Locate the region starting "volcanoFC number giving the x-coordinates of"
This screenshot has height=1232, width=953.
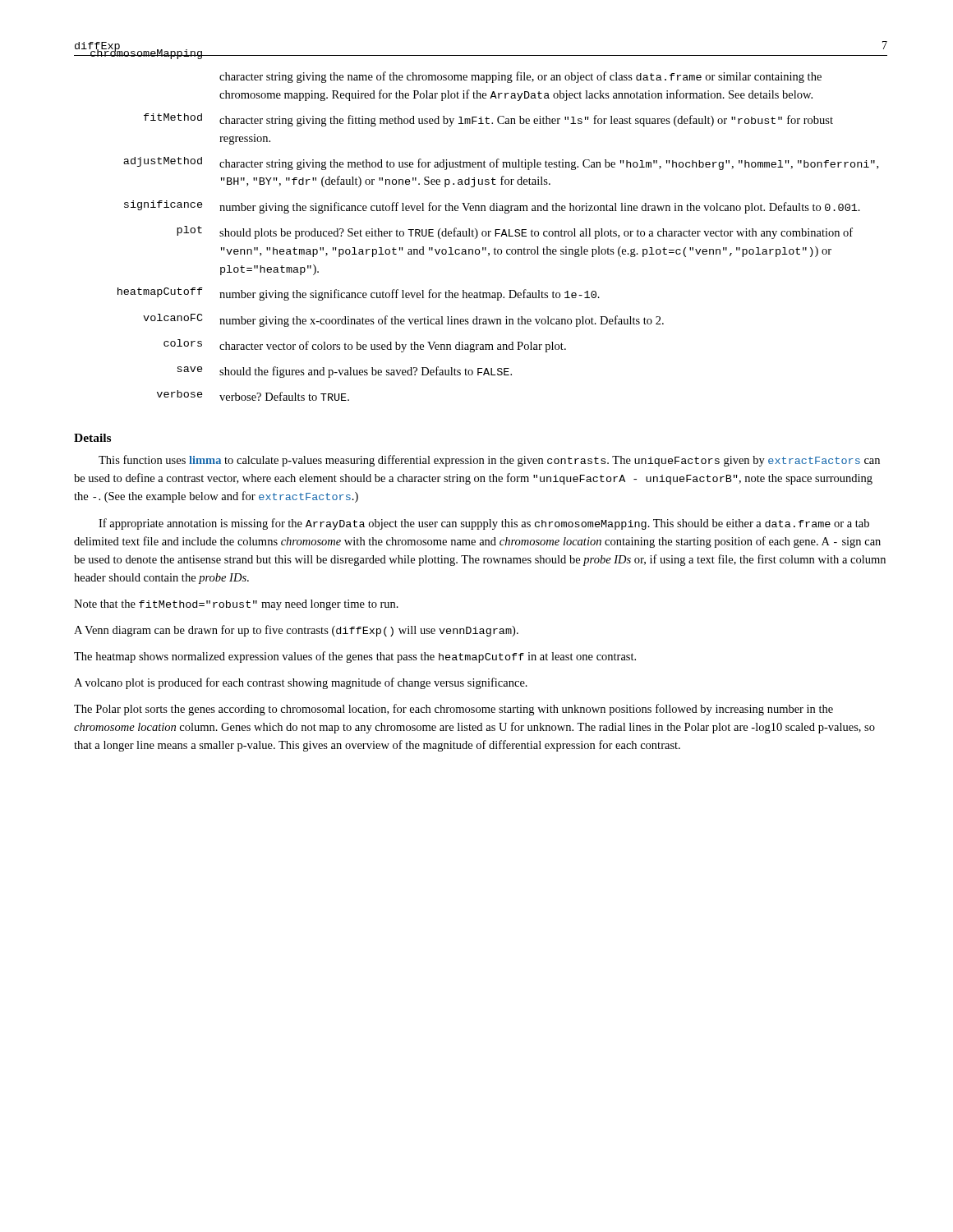(x=481, y=322)
